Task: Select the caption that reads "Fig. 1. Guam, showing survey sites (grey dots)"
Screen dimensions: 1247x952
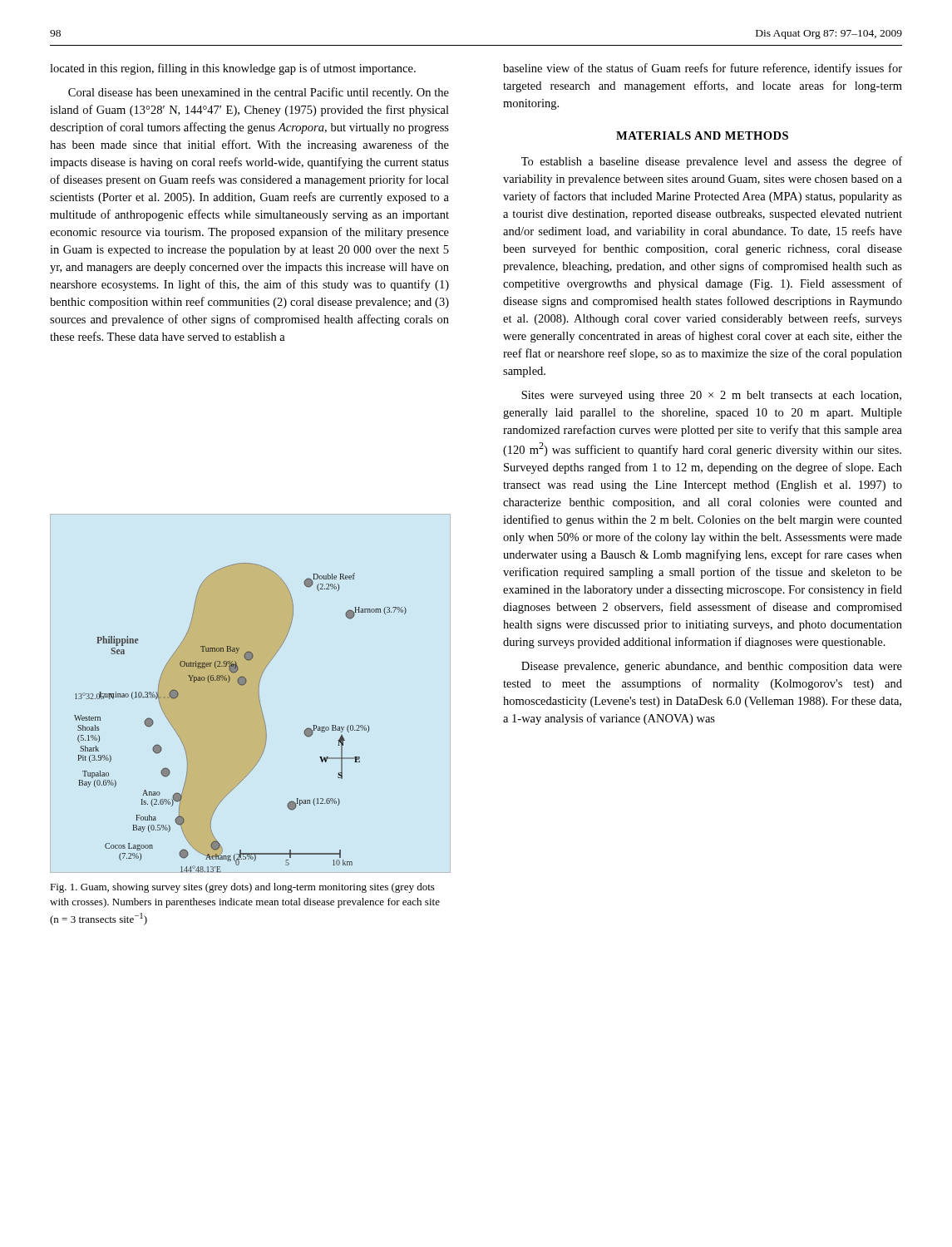Action: (245, 903)
